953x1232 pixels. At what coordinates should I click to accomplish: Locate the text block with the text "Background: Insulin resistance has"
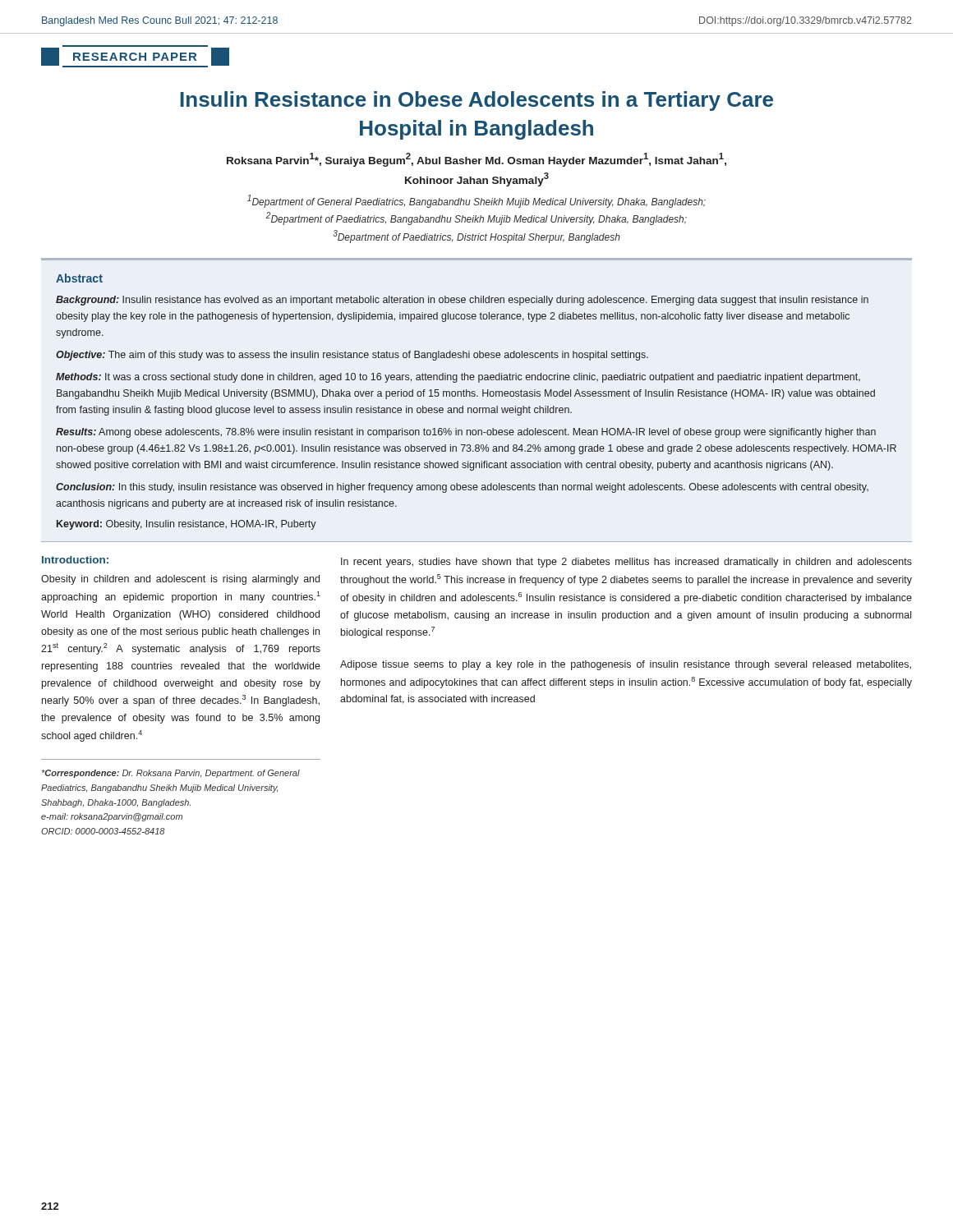462,317
